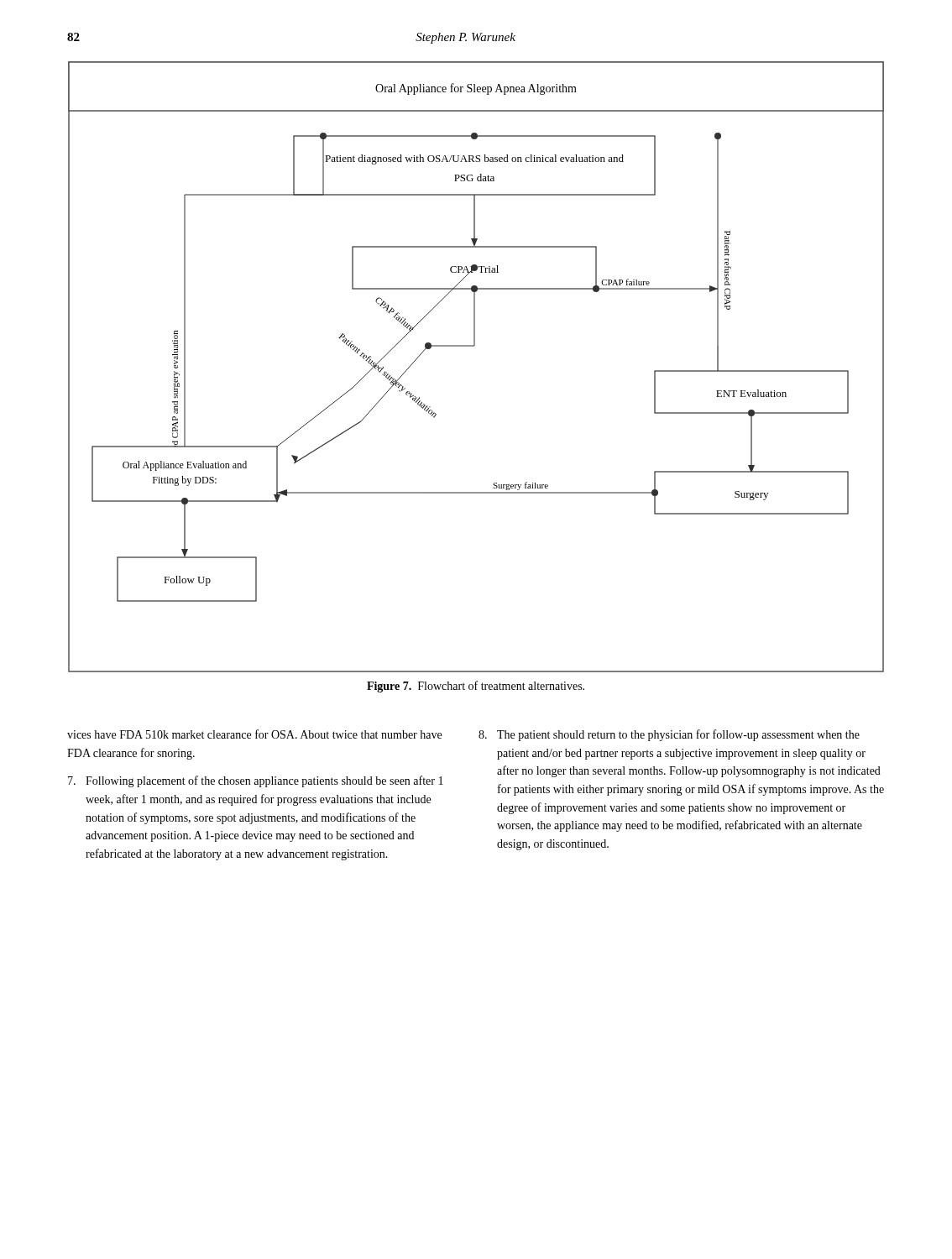
Task: Click the passage that begins "8. The patient should return to"
Action: (x=682, y=790)
